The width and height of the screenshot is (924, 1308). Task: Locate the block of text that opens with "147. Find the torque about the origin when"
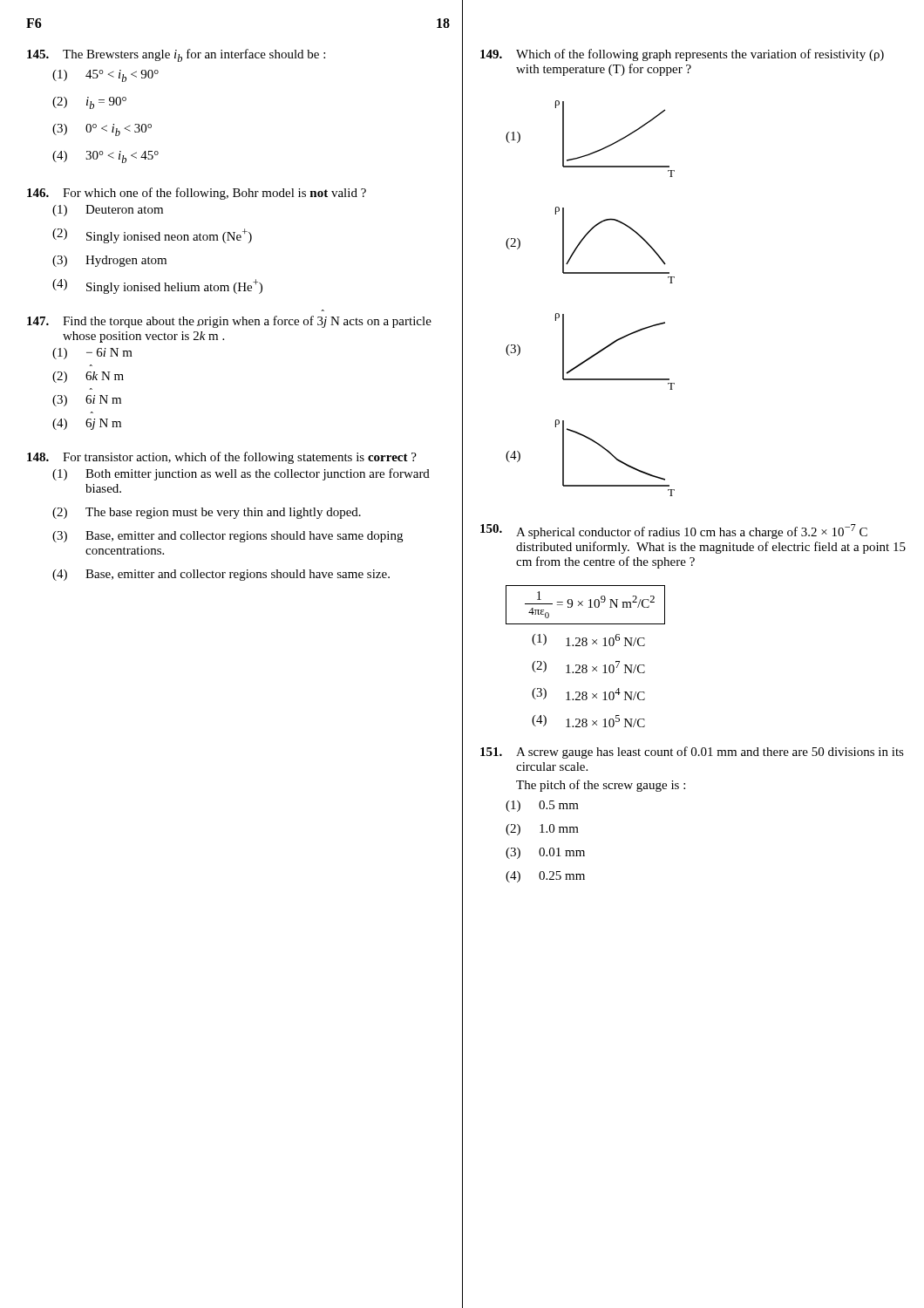[229, 322]
